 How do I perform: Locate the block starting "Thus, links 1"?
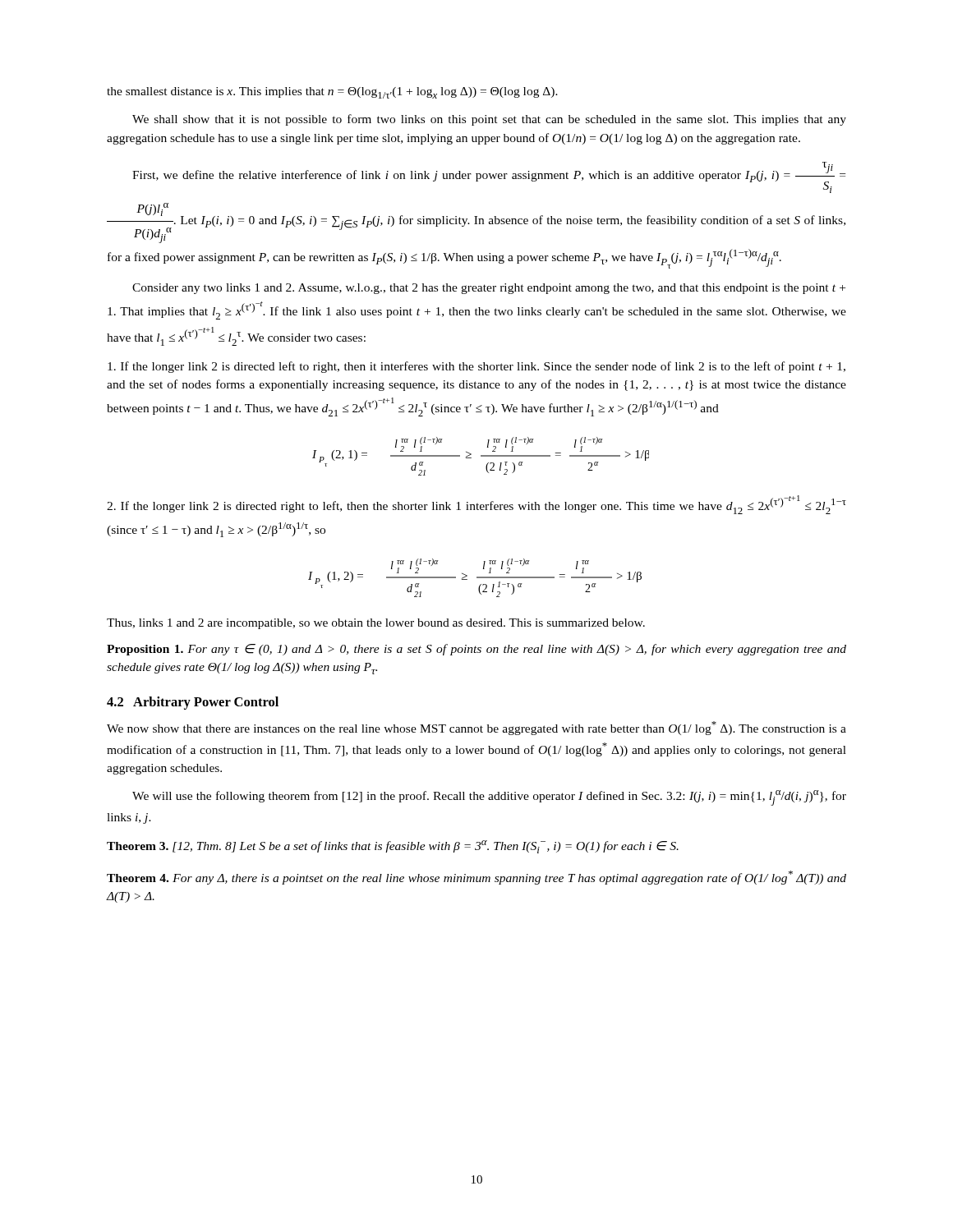[476, 623]
